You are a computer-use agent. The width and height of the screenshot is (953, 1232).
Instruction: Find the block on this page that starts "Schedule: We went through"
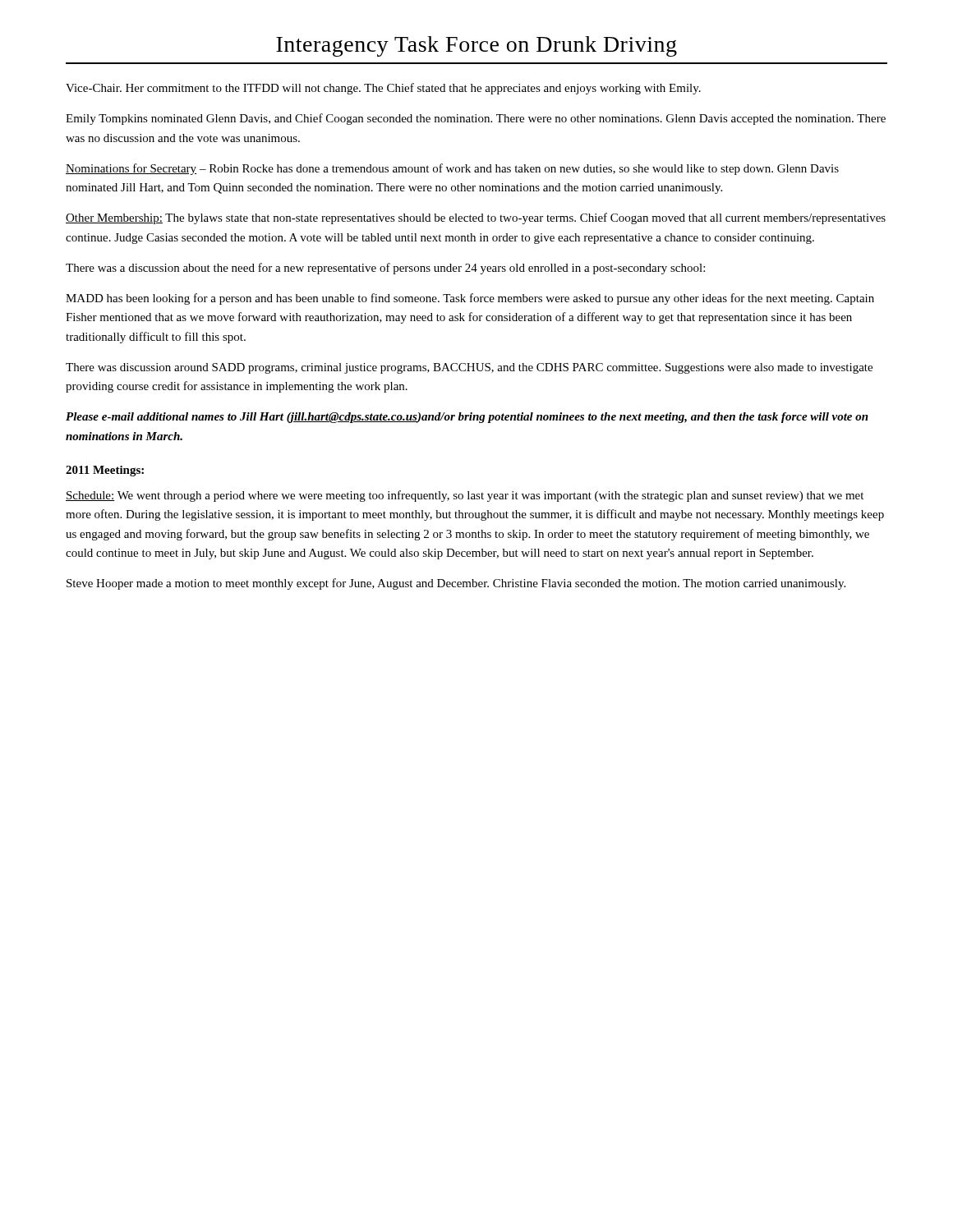coord(475,524)
